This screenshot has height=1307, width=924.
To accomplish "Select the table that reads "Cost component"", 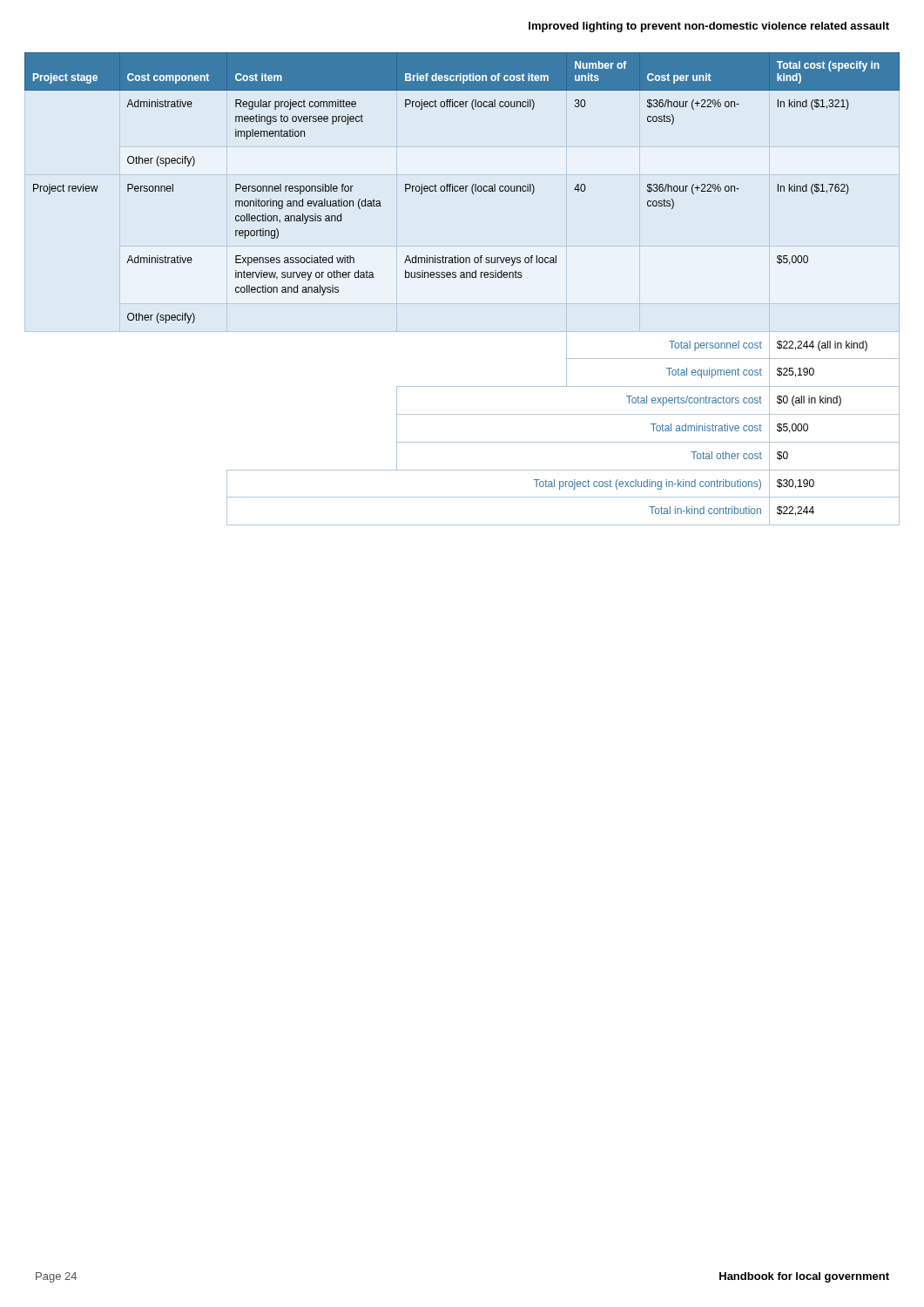I will pos(462,289).
